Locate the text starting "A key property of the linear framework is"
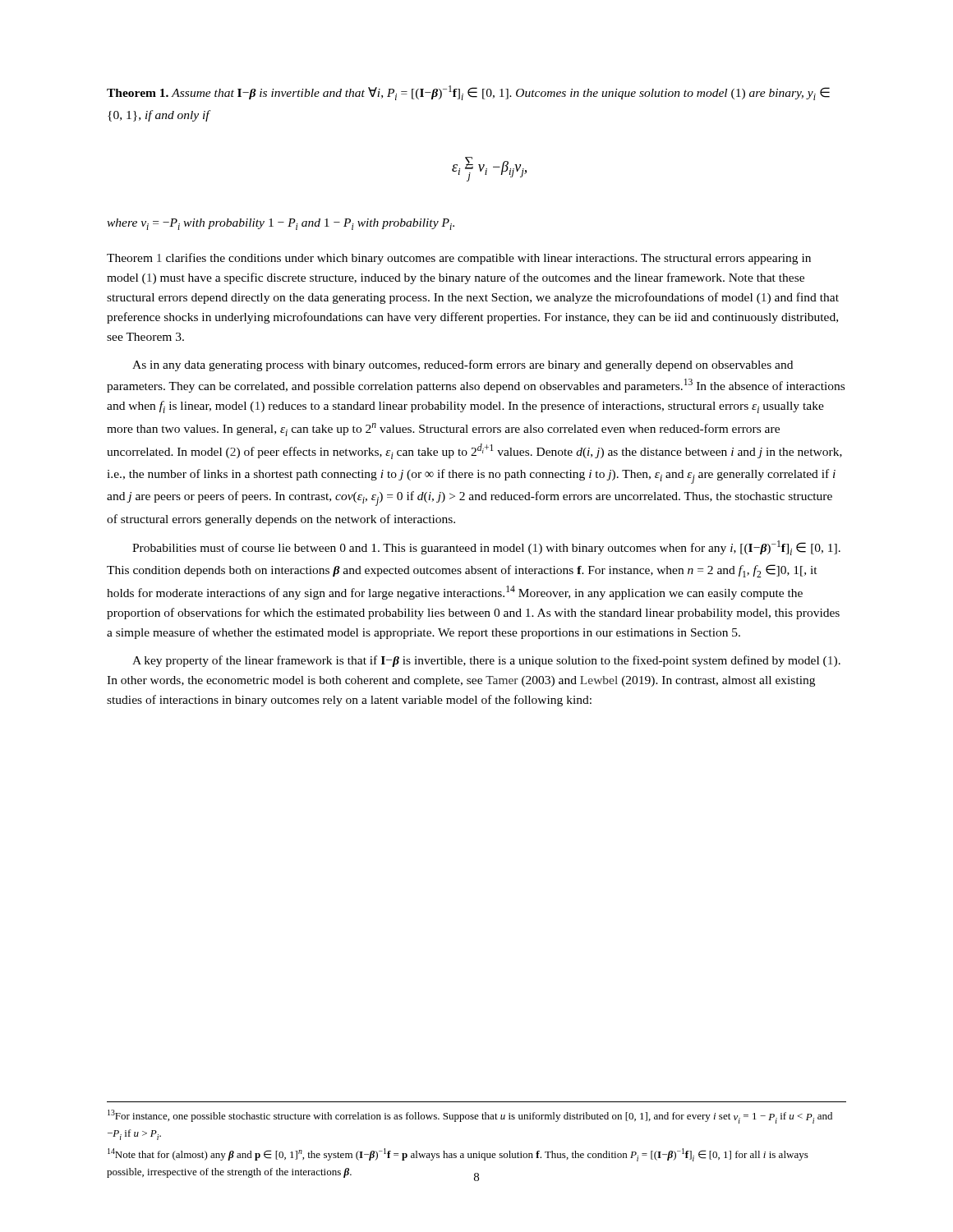The height and width of the screenshot is (1232, 953). point(476,680)
